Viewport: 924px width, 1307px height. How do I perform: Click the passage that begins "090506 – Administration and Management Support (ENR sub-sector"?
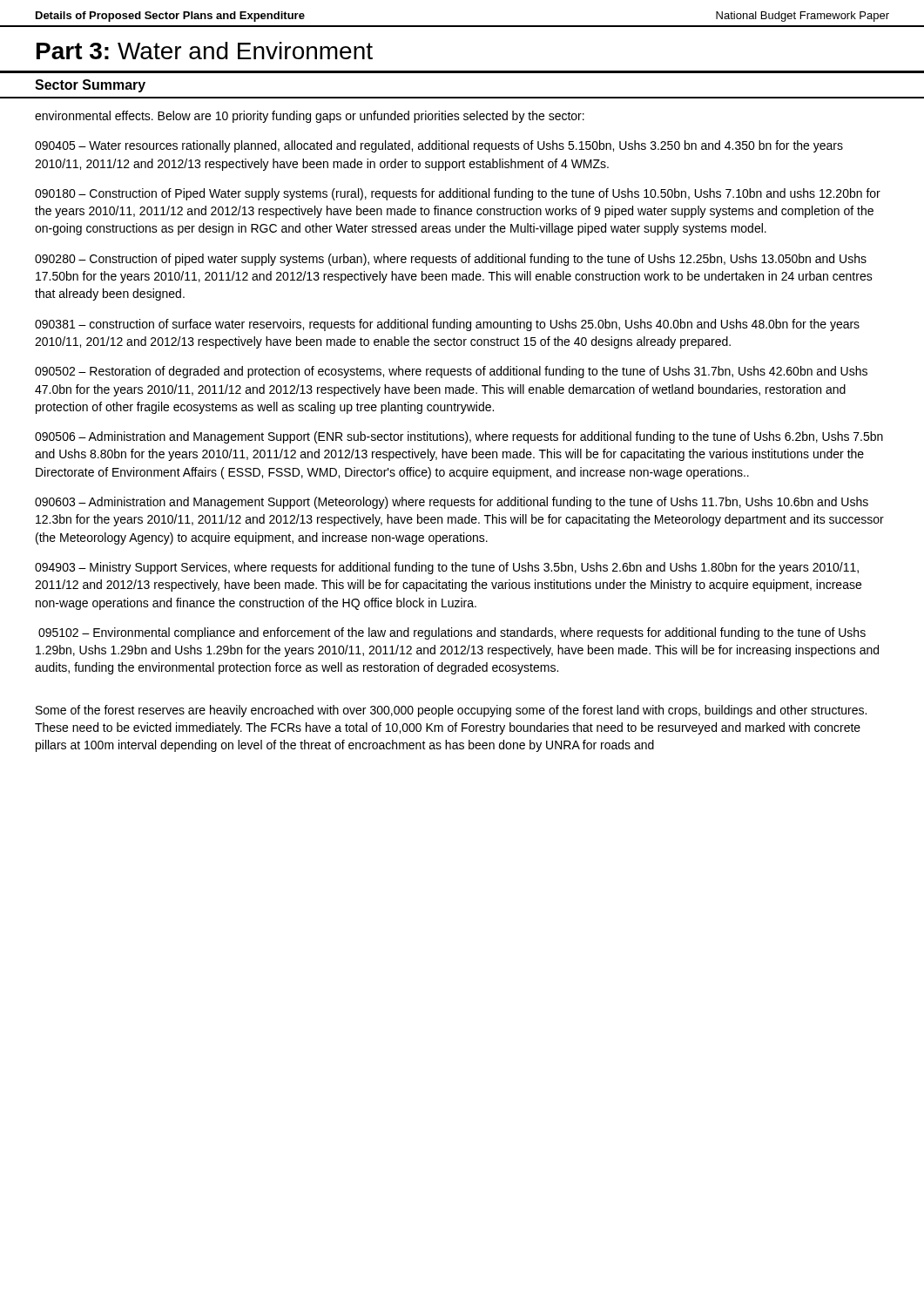459,454
